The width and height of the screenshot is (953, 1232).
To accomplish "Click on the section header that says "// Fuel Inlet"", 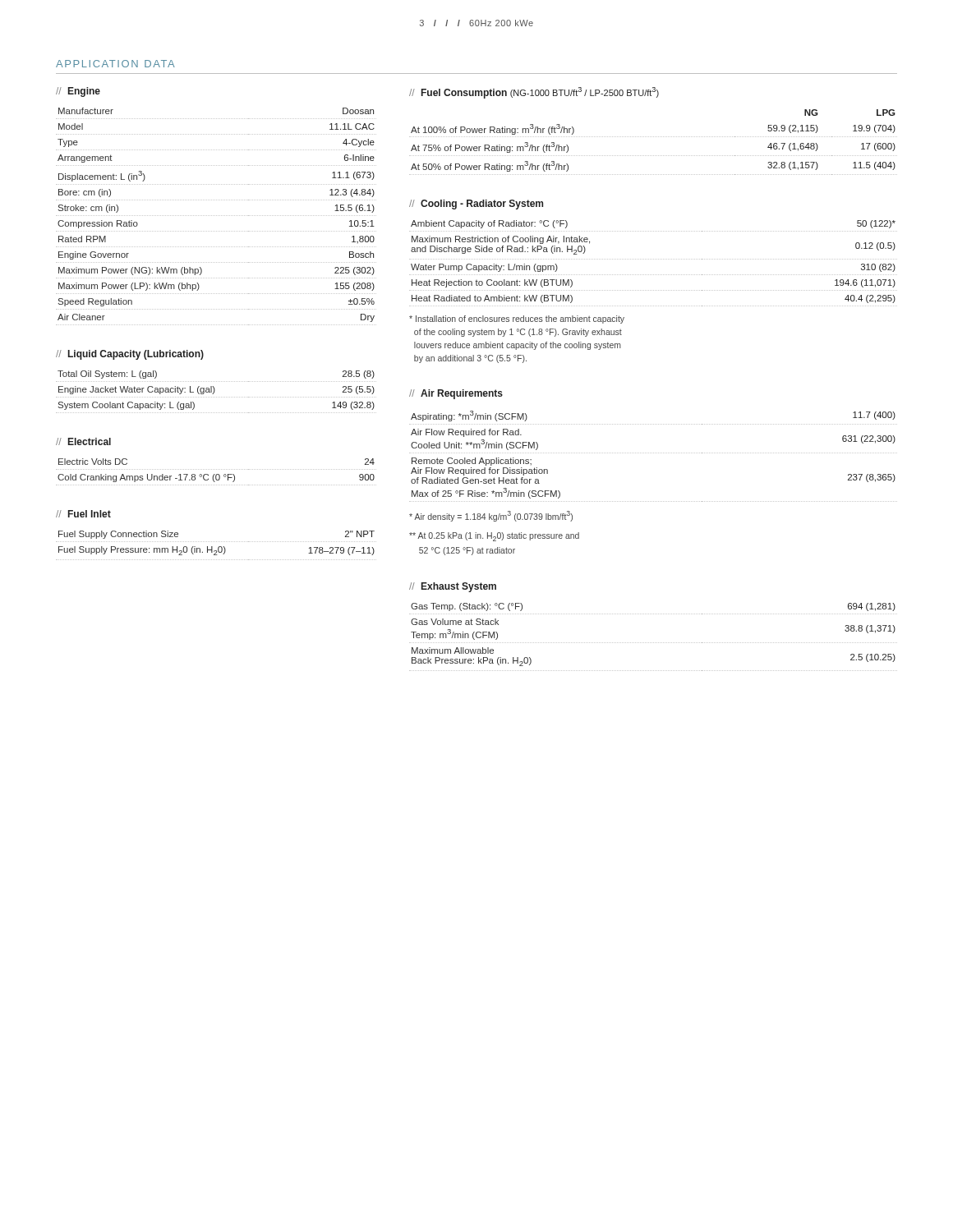I will 83,514.
